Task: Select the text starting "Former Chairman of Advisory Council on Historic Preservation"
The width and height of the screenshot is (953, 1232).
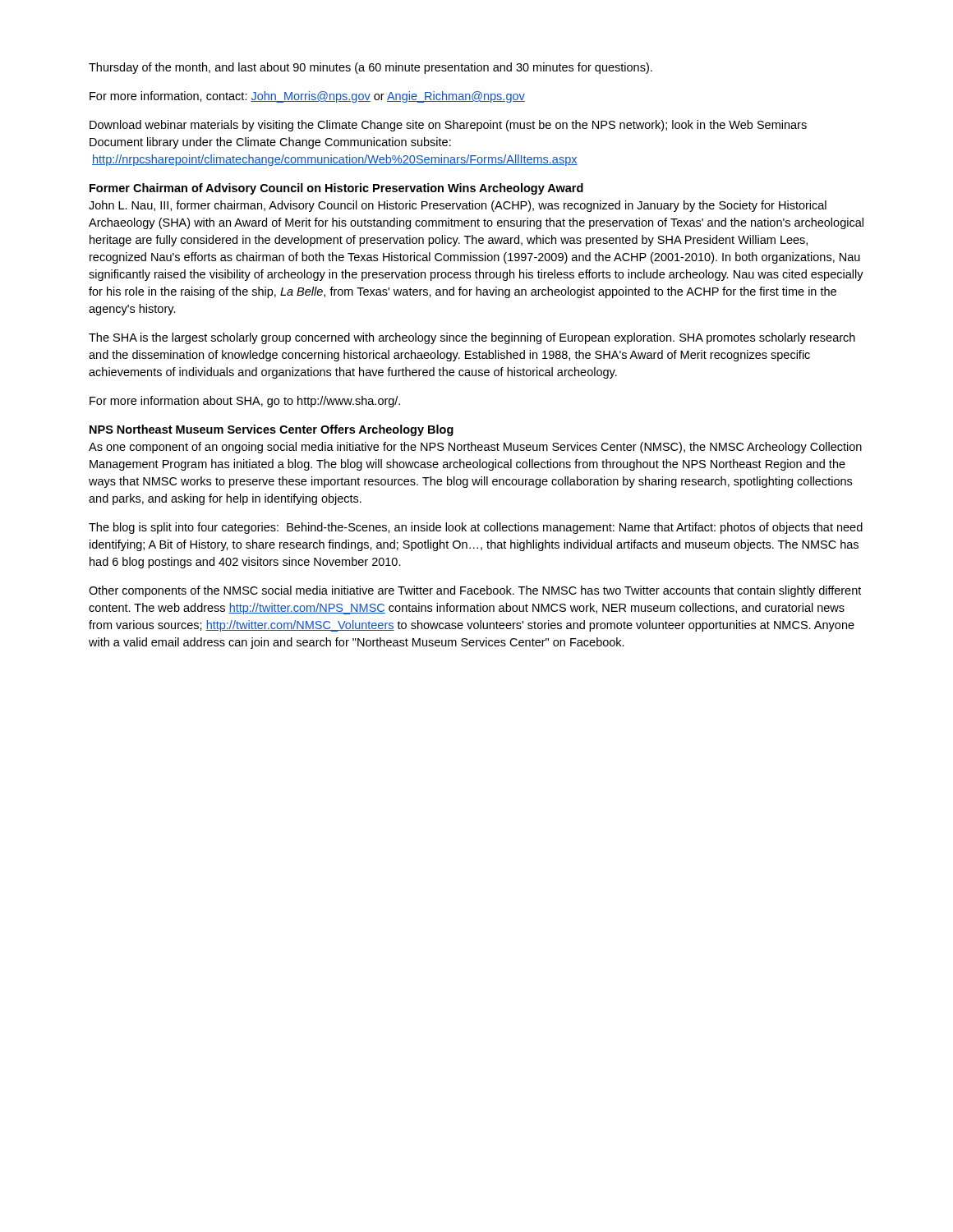Action: 336,188
